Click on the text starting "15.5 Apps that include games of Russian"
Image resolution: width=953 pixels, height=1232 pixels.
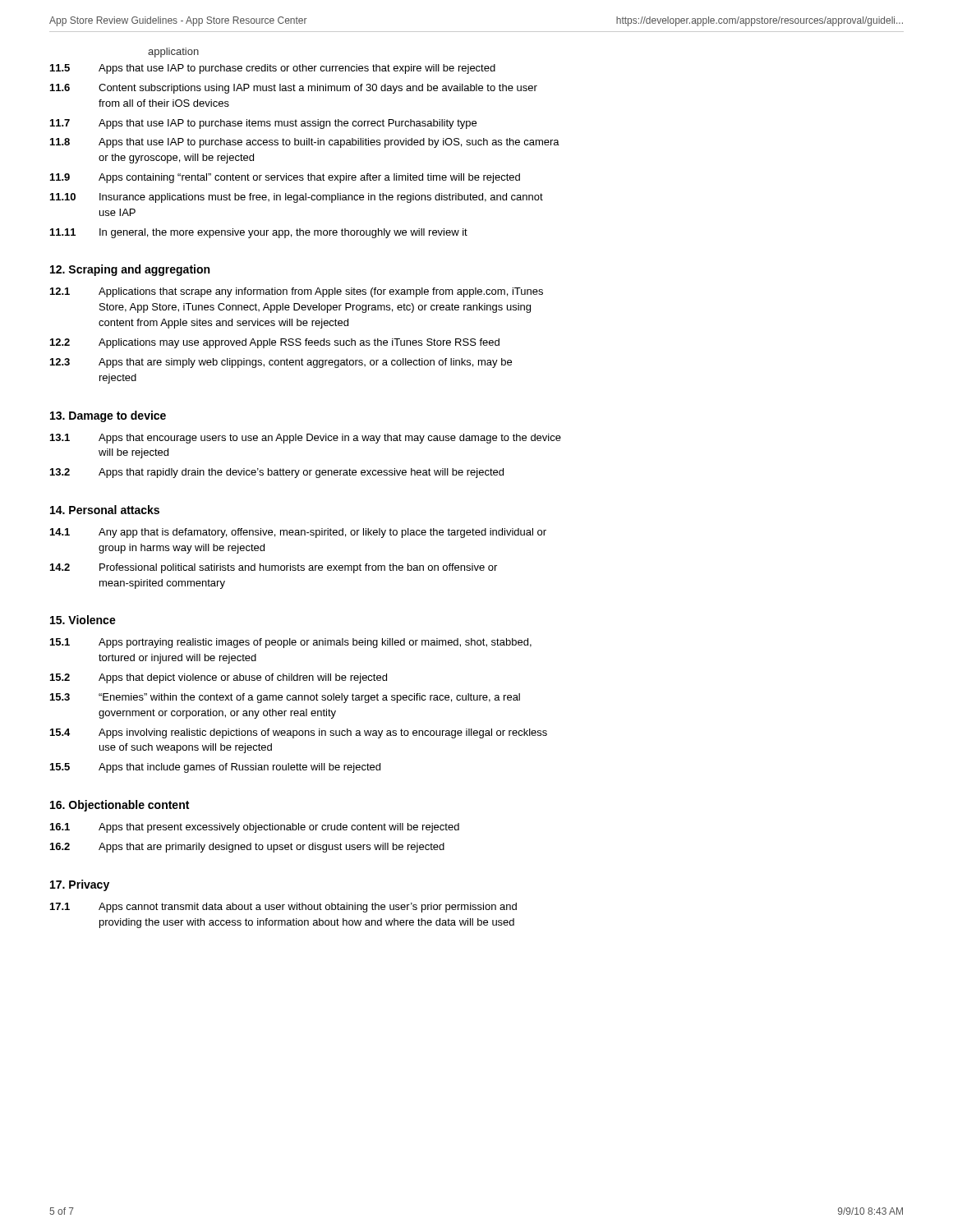215,768
